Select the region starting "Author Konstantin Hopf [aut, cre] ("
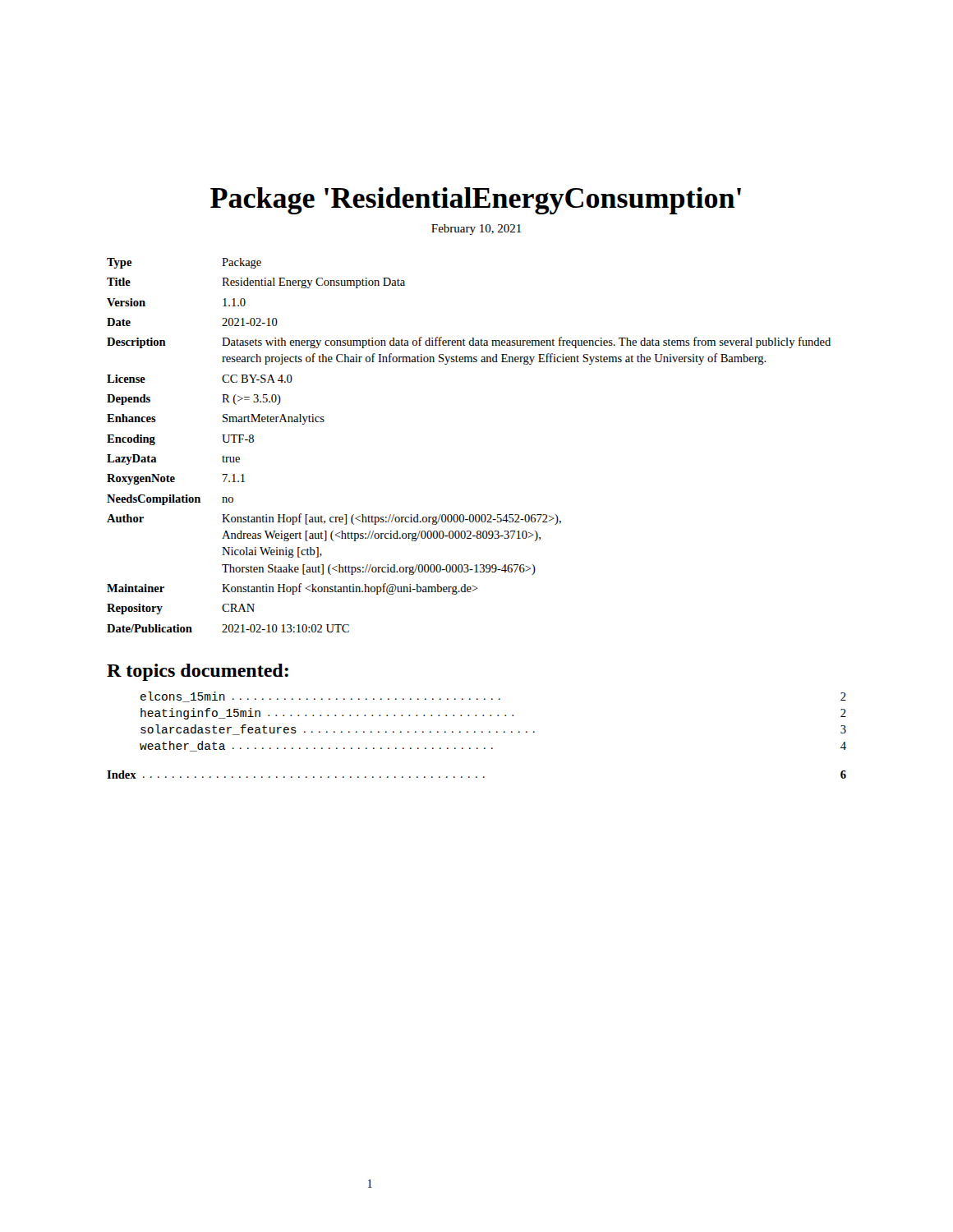953x1232 pixels. point(476,543)
